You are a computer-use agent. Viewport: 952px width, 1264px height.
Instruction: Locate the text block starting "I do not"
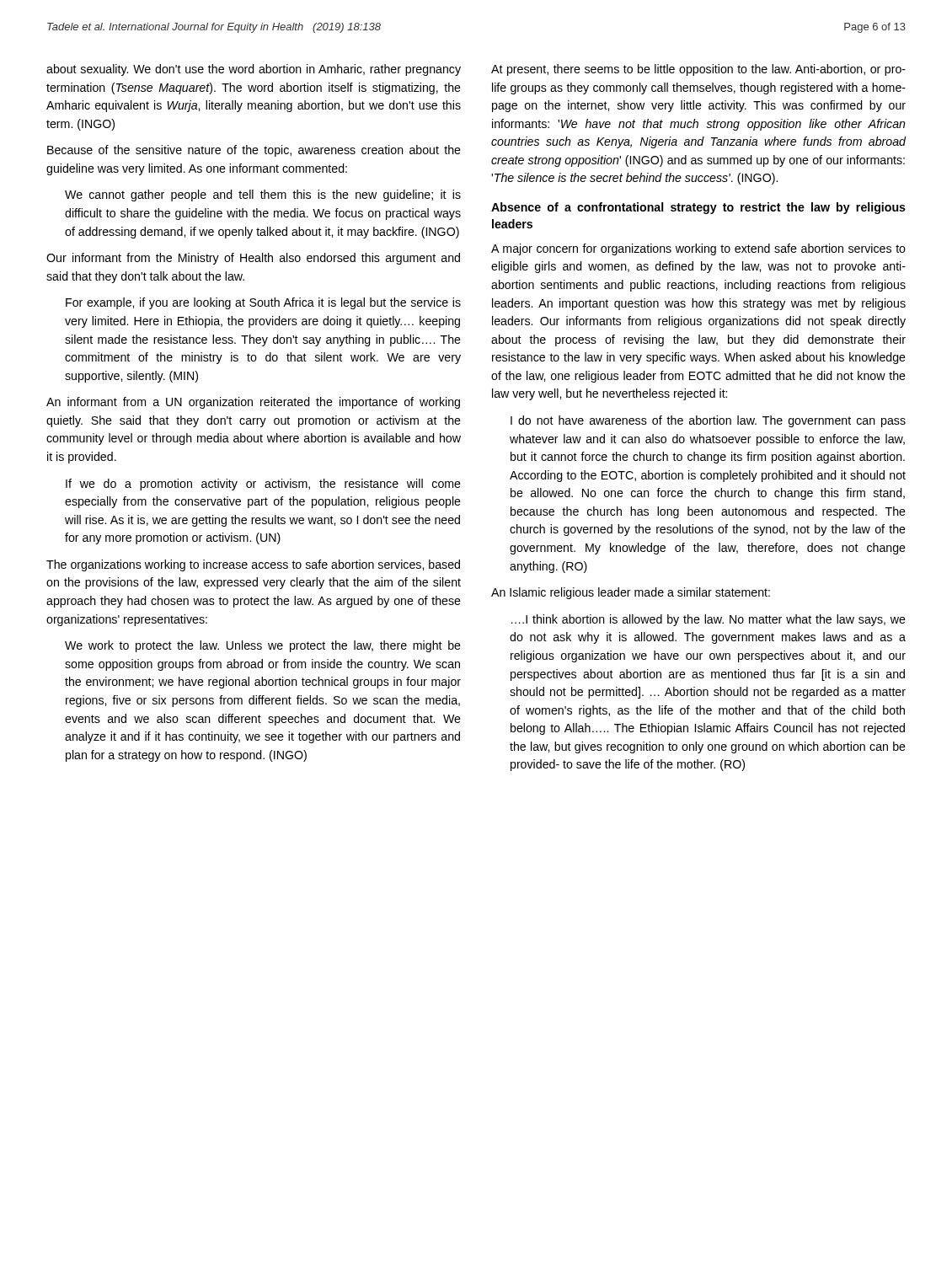pos(708,494)
